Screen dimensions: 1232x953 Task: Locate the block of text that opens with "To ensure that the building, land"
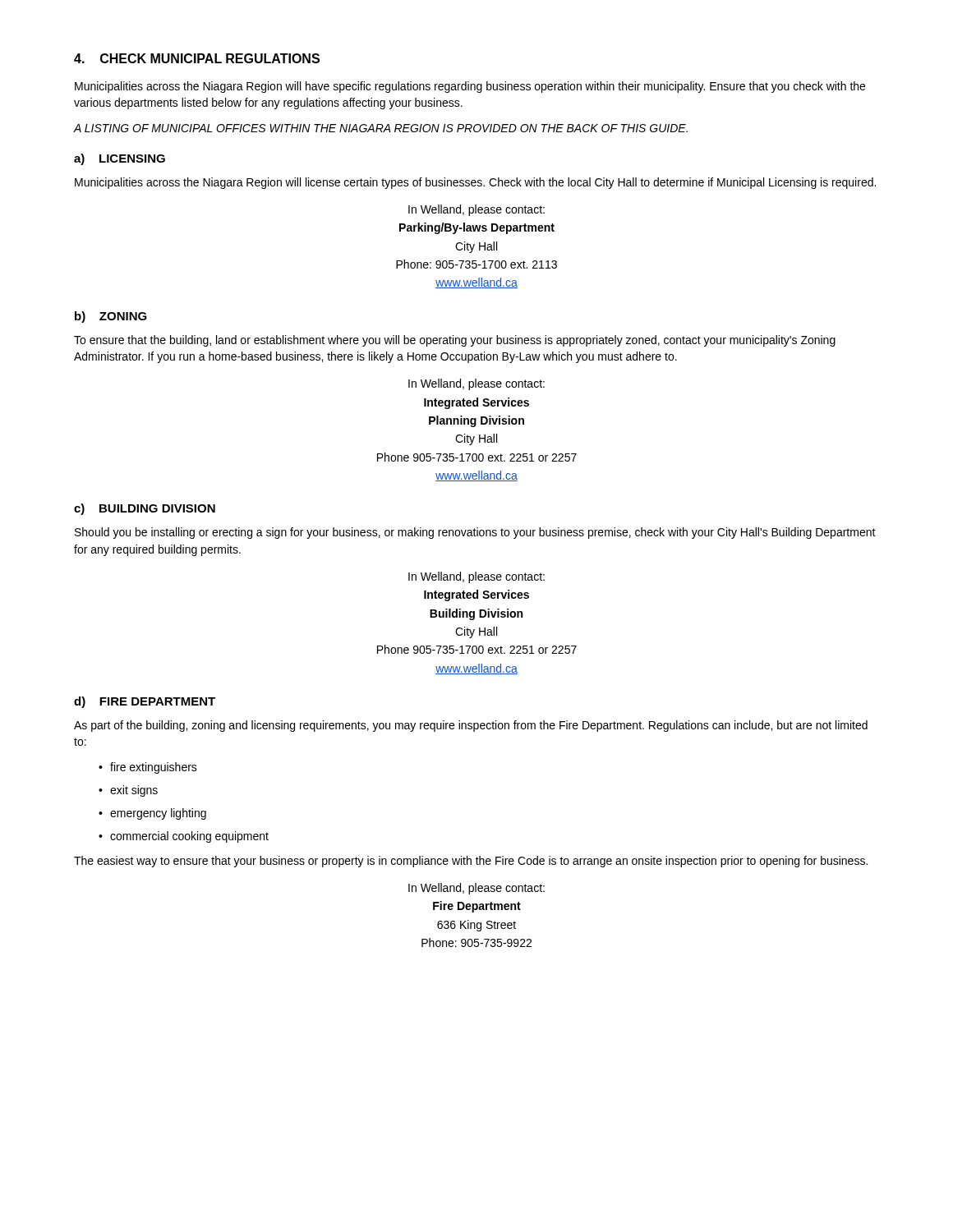pos(476,348)
